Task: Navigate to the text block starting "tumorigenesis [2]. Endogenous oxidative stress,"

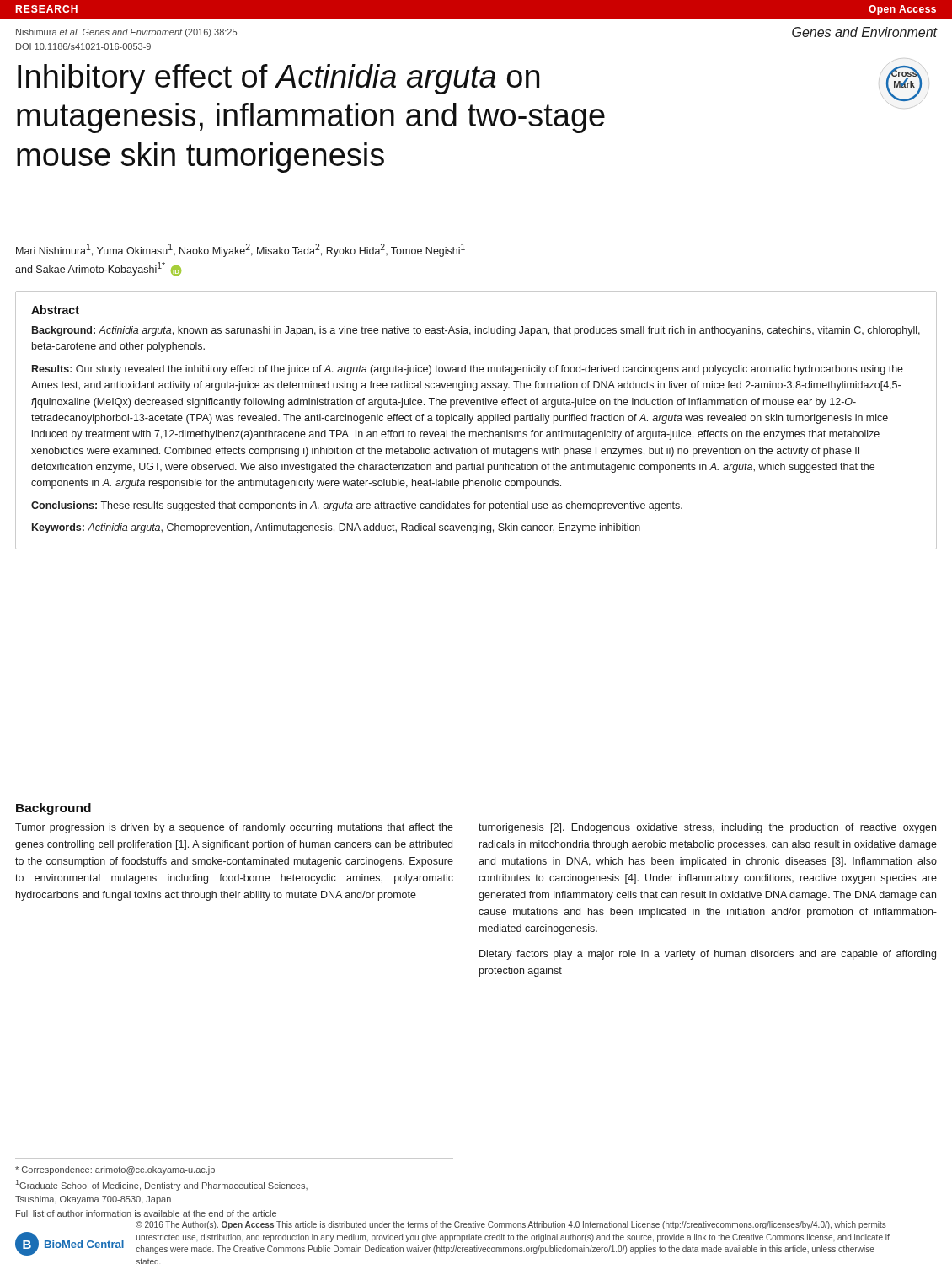Action: pos(708,878)
